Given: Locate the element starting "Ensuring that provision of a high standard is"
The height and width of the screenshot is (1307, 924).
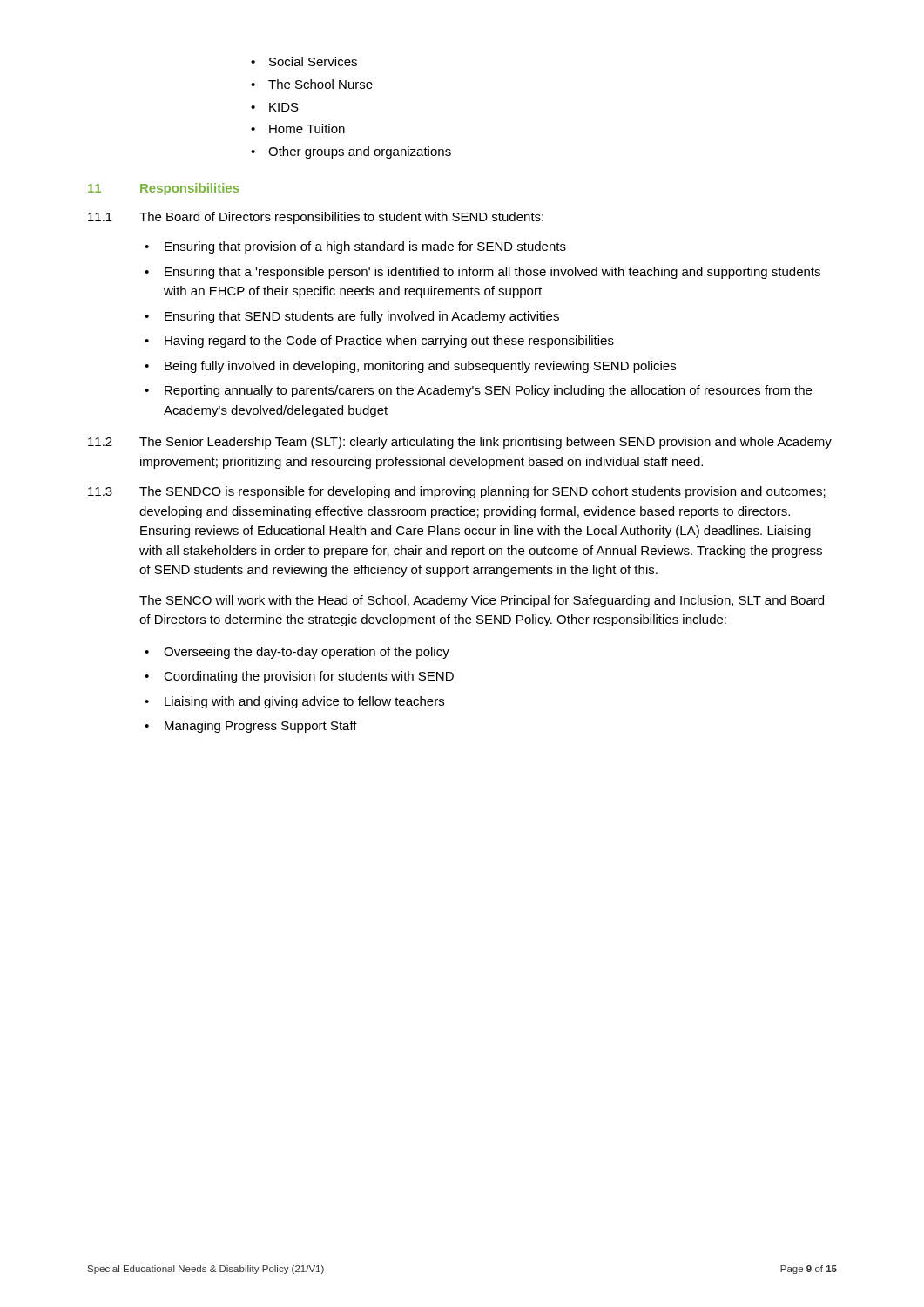Looking at the screenshot, I should pyautogui.click(x=365, y=246).
